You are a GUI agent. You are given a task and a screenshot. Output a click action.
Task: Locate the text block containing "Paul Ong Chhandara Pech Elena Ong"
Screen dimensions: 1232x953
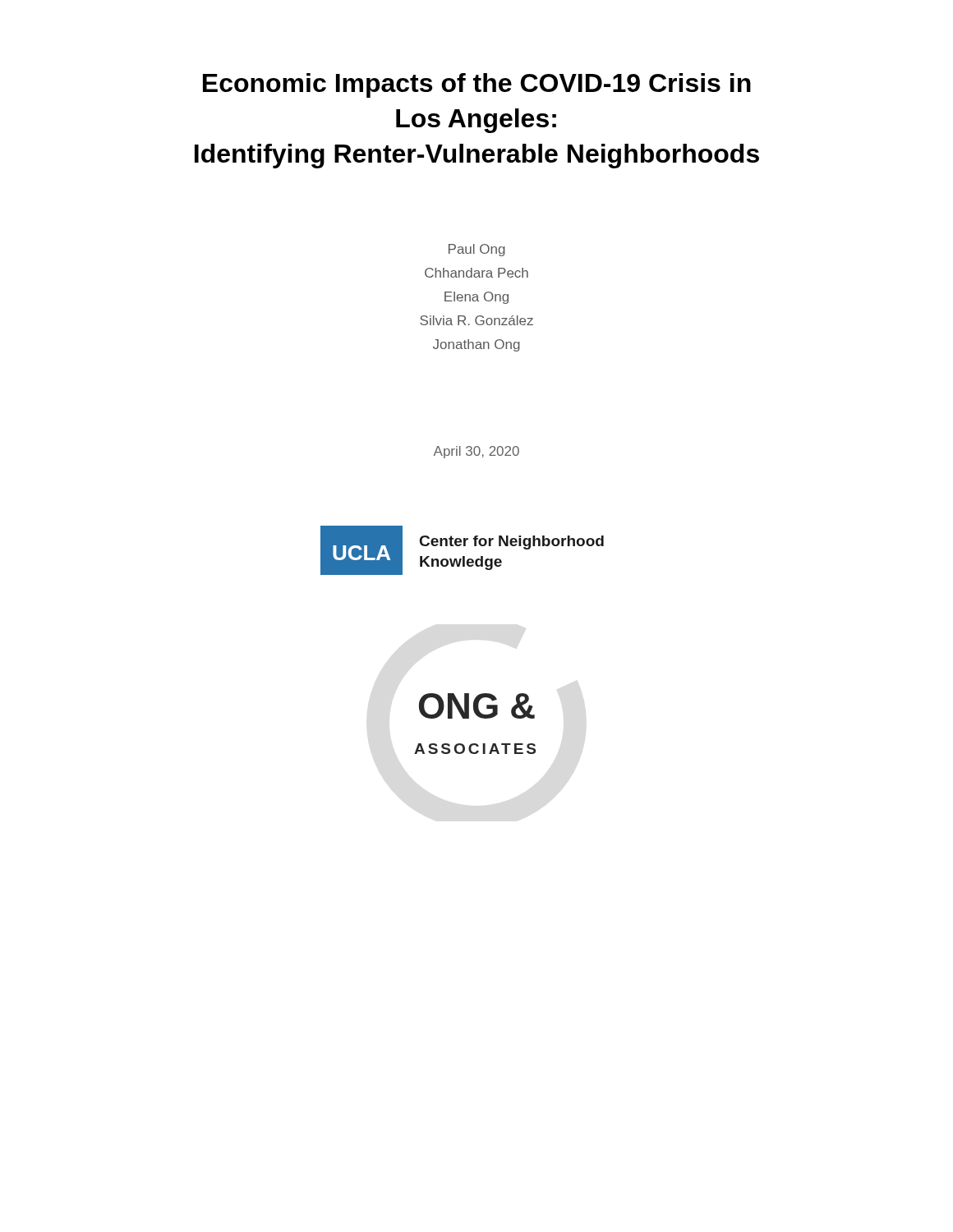pos(476,297)
